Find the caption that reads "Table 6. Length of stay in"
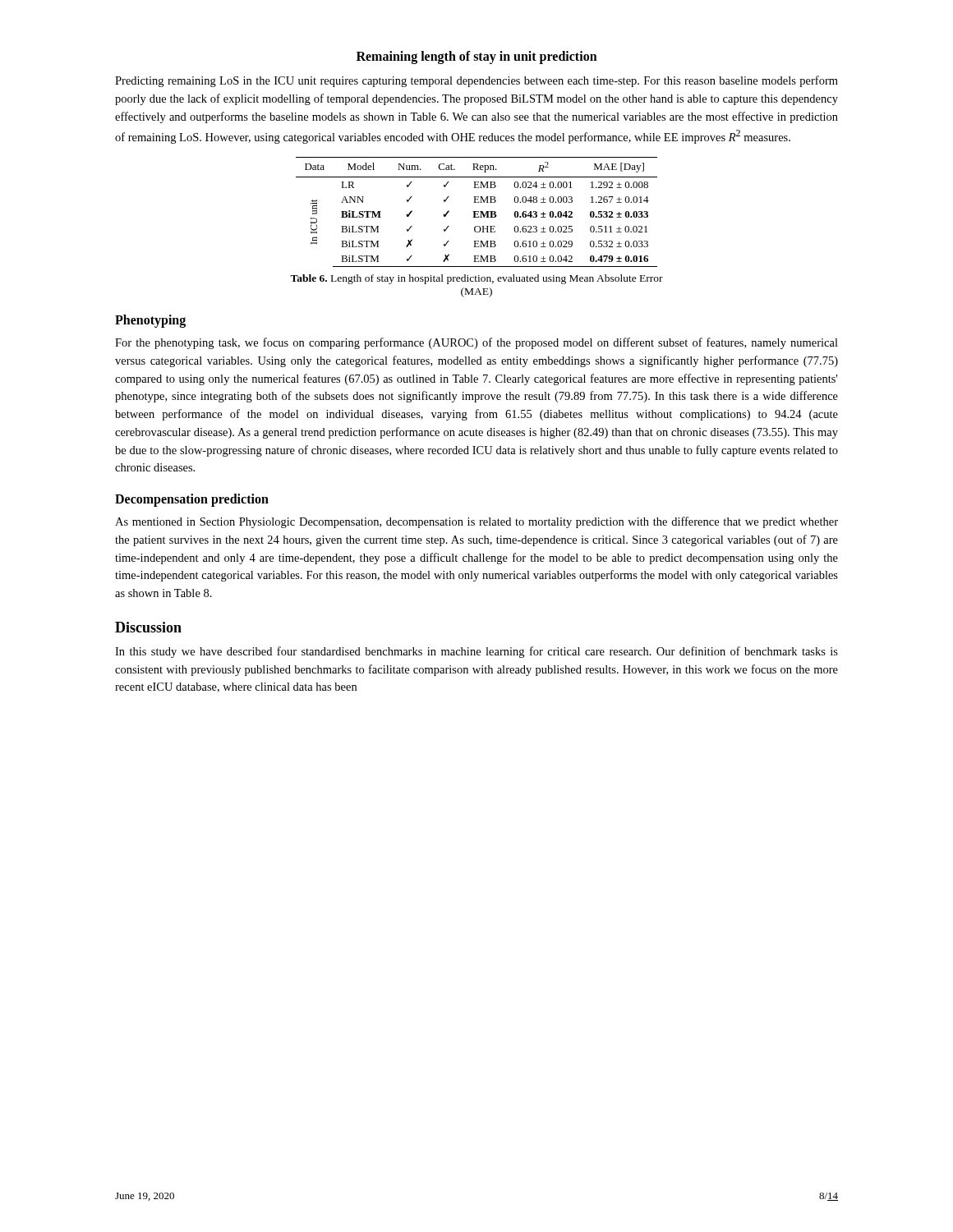The image size is (953, 1232). pyautogui.click(x=476, y=285)
